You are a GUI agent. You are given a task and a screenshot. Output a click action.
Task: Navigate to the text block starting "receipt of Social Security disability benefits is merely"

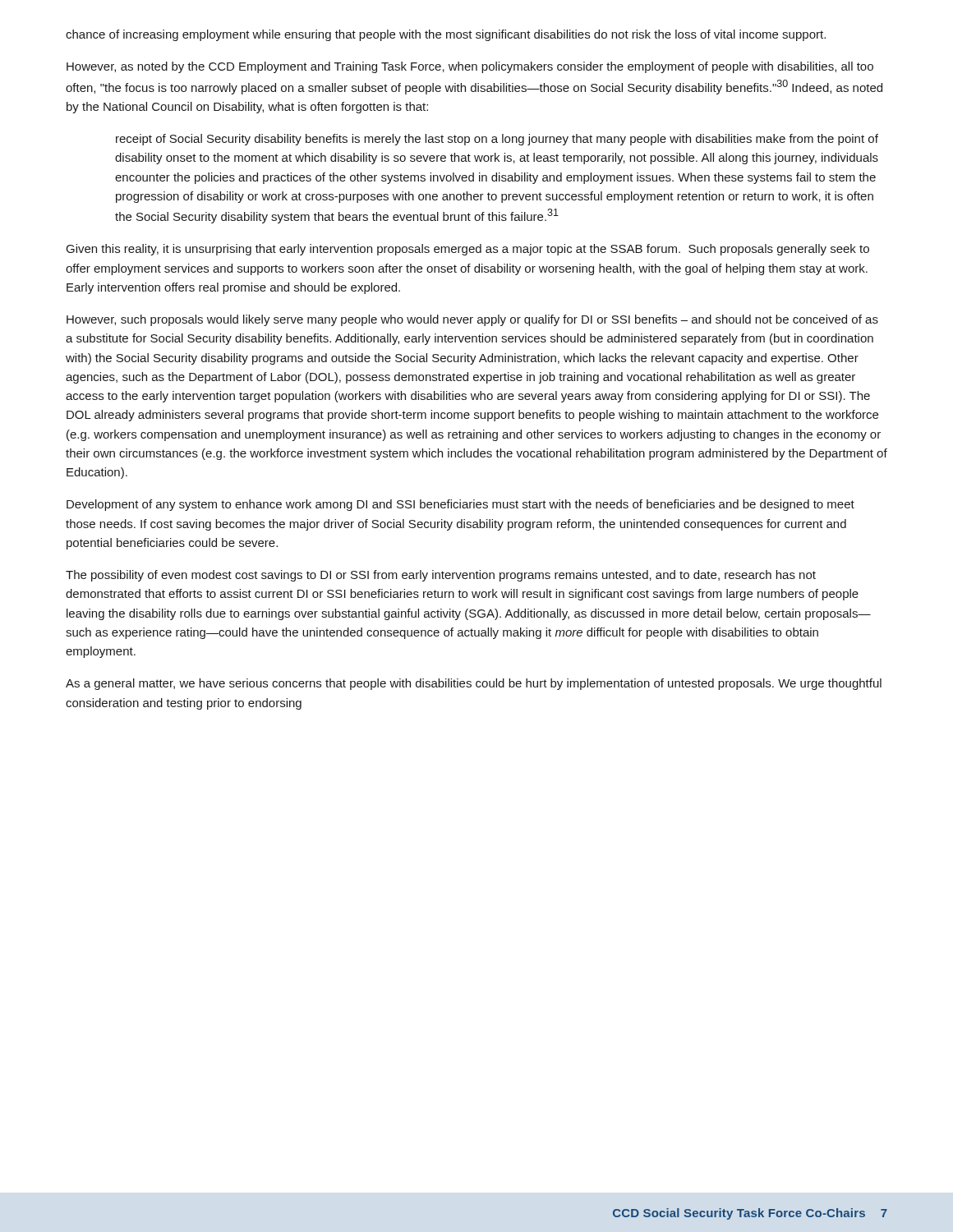(497, 177)
